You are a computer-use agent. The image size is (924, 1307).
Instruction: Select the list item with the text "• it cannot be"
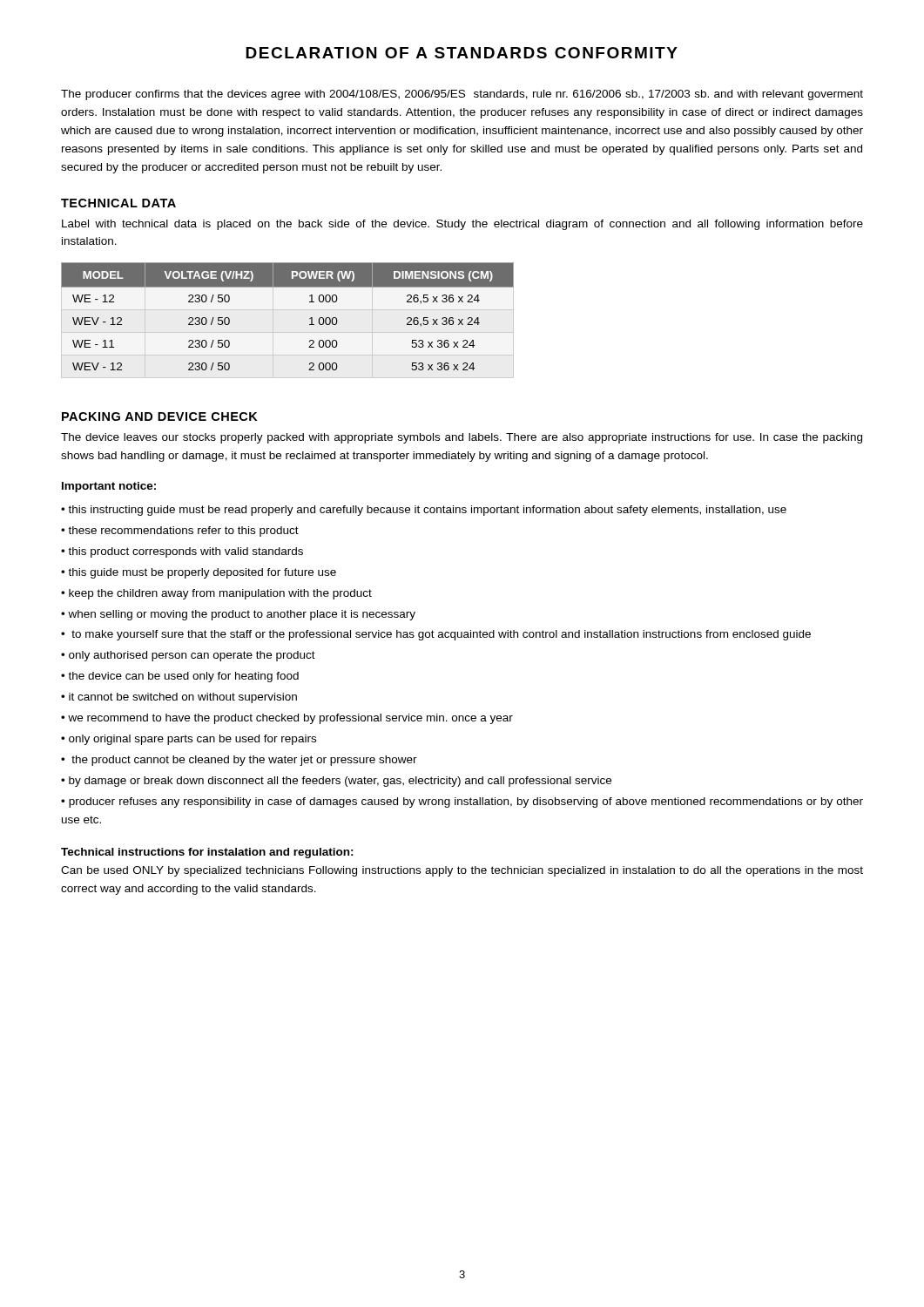179,697
